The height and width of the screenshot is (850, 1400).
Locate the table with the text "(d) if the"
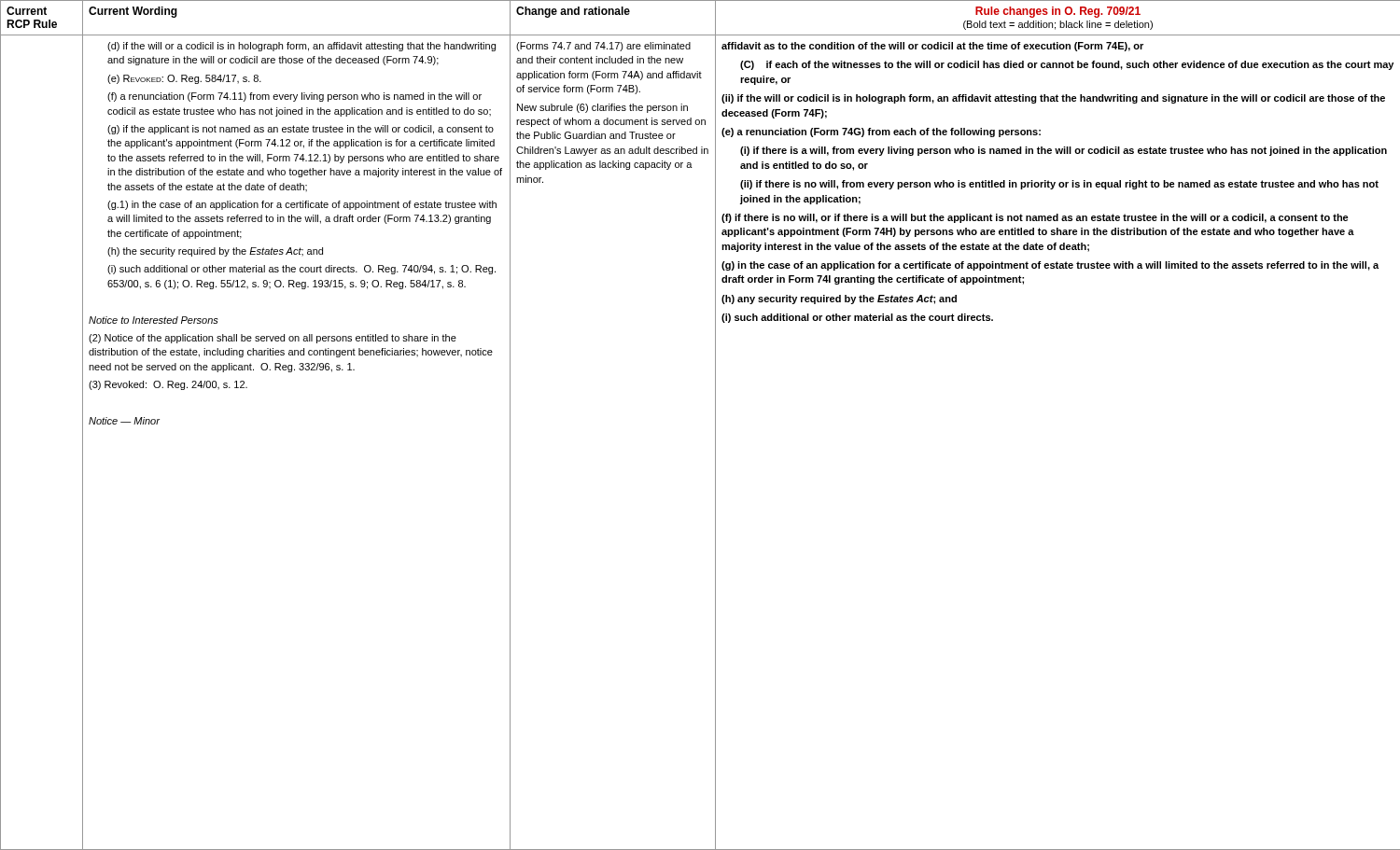pos(700,425)
